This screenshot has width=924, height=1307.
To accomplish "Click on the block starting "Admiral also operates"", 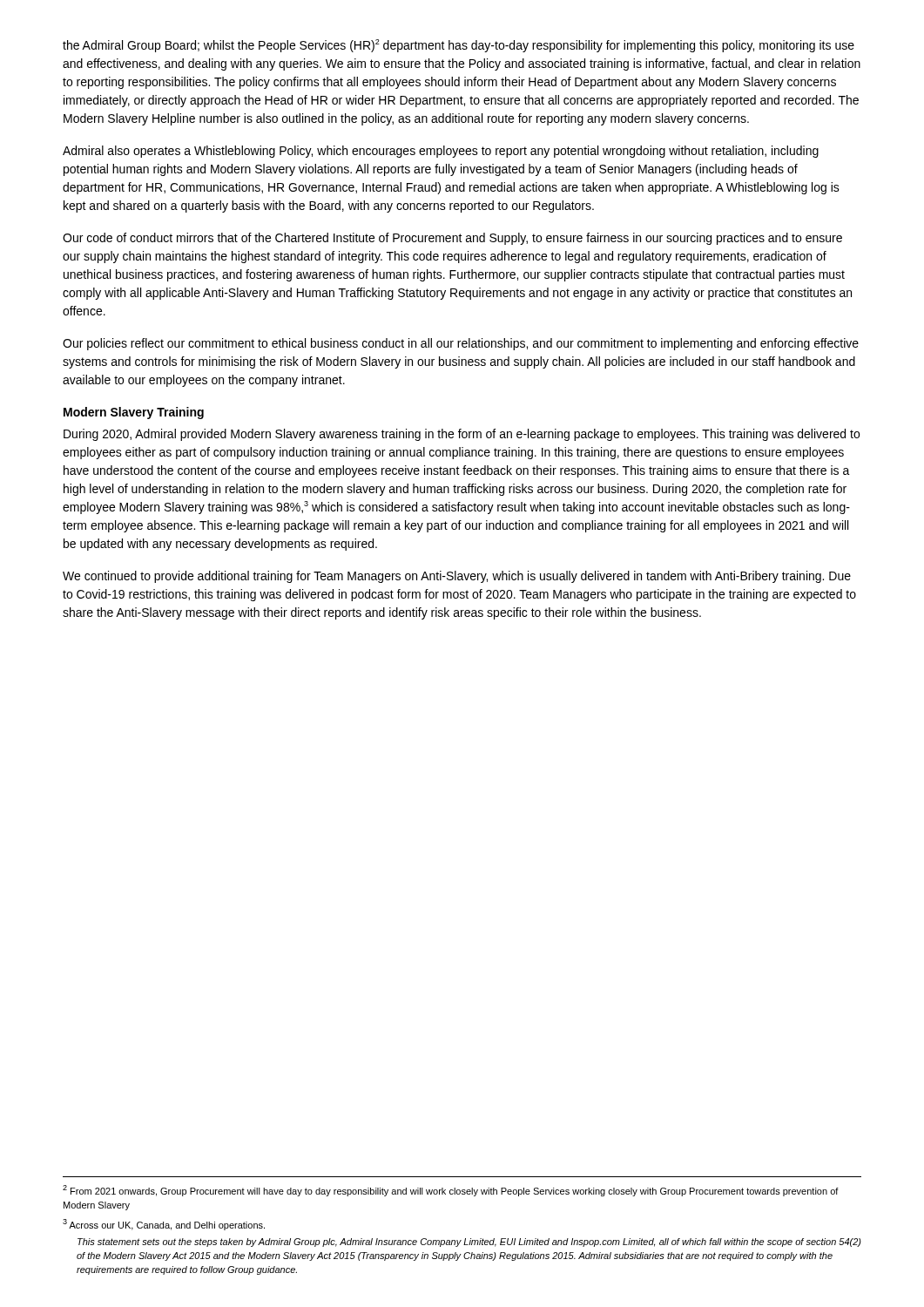I will coord(462,179).
